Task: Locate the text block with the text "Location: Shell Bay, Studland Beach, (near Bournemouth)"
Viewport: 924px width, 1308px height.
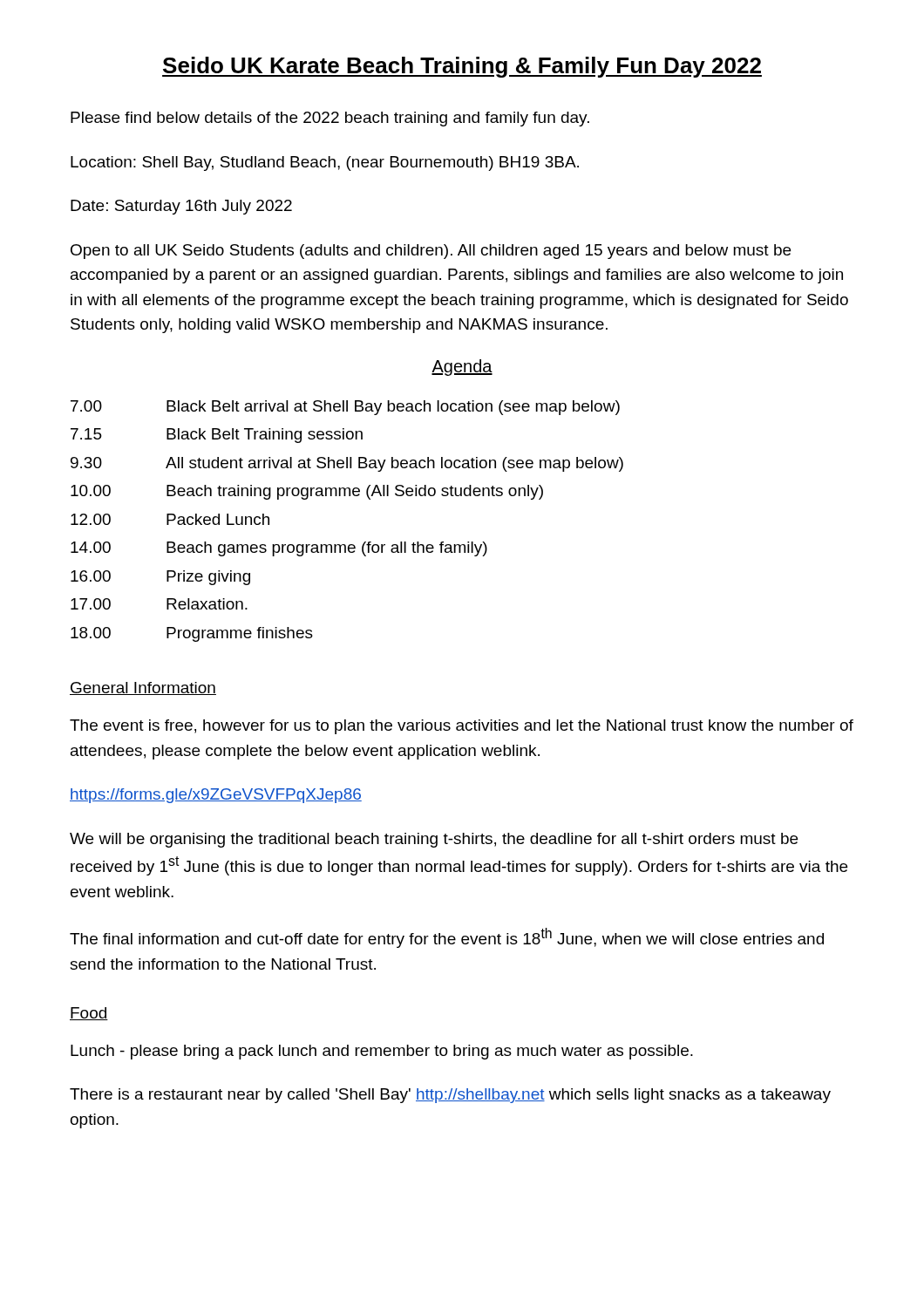Action: [x=325, y=161]
